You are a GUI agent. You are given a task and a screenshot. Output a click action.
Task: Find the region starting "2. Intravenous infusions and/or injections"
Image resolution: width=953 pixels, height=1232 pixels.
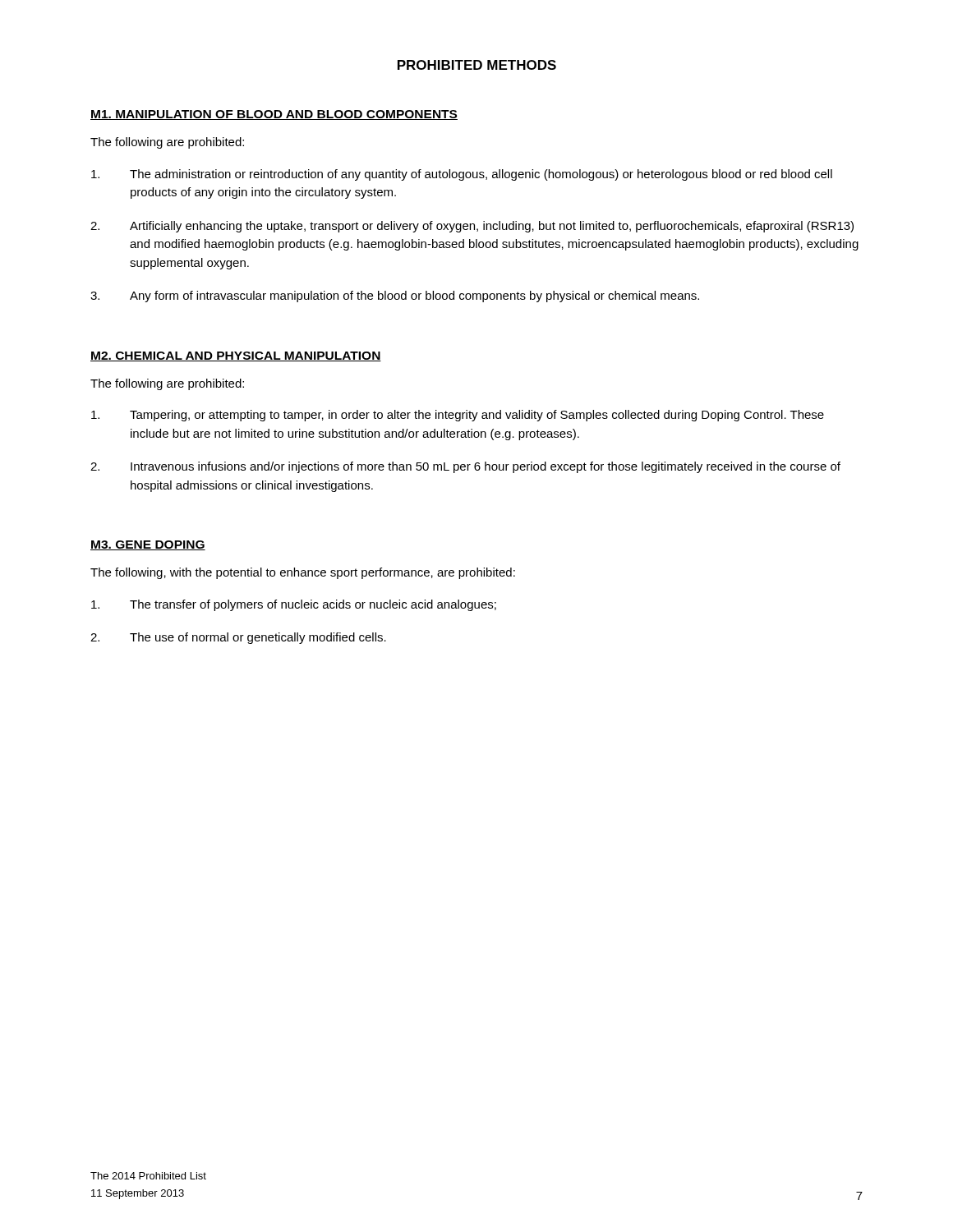(x=476, y=476)
